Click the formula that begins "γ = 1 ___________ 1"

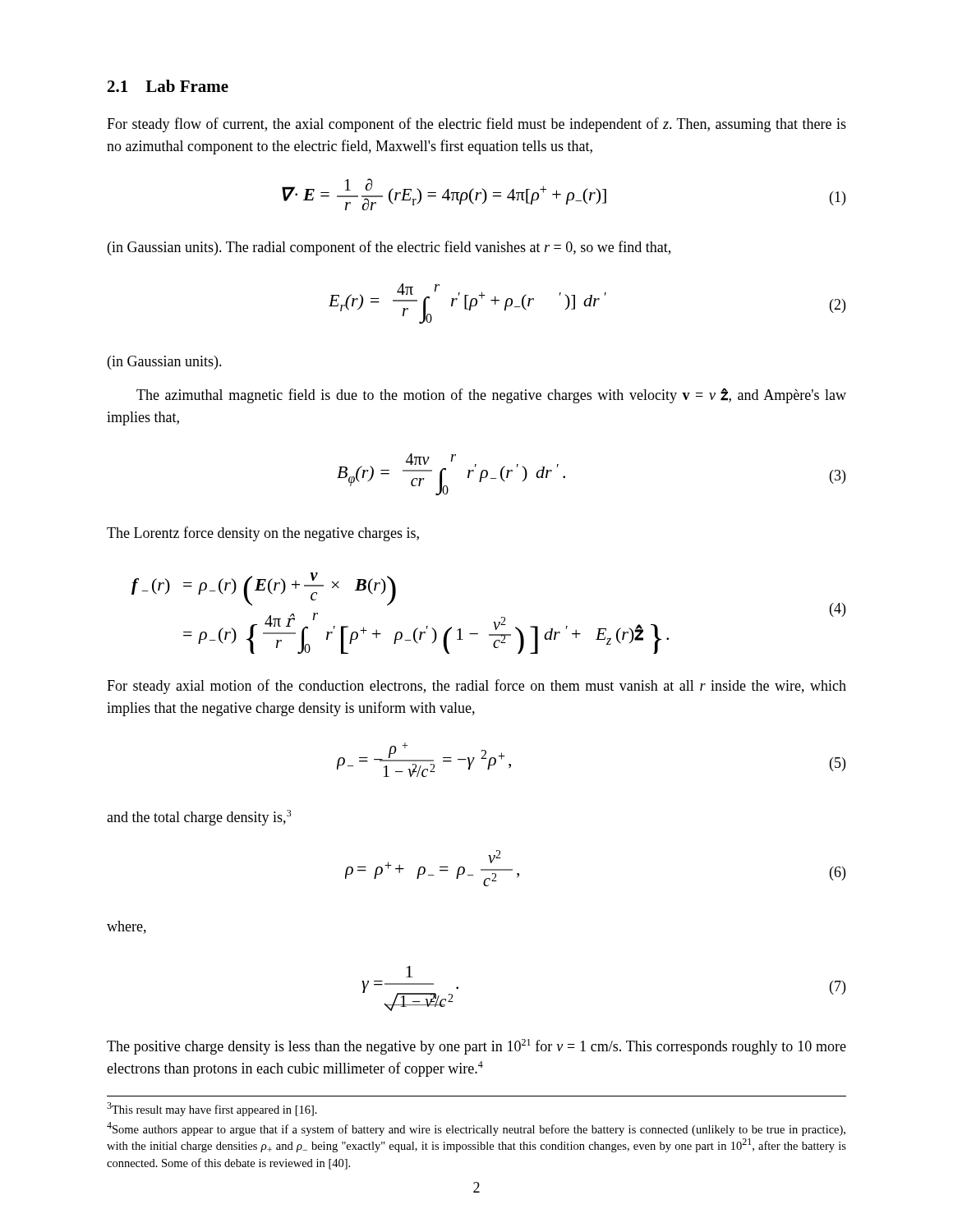tap(409, 972)
